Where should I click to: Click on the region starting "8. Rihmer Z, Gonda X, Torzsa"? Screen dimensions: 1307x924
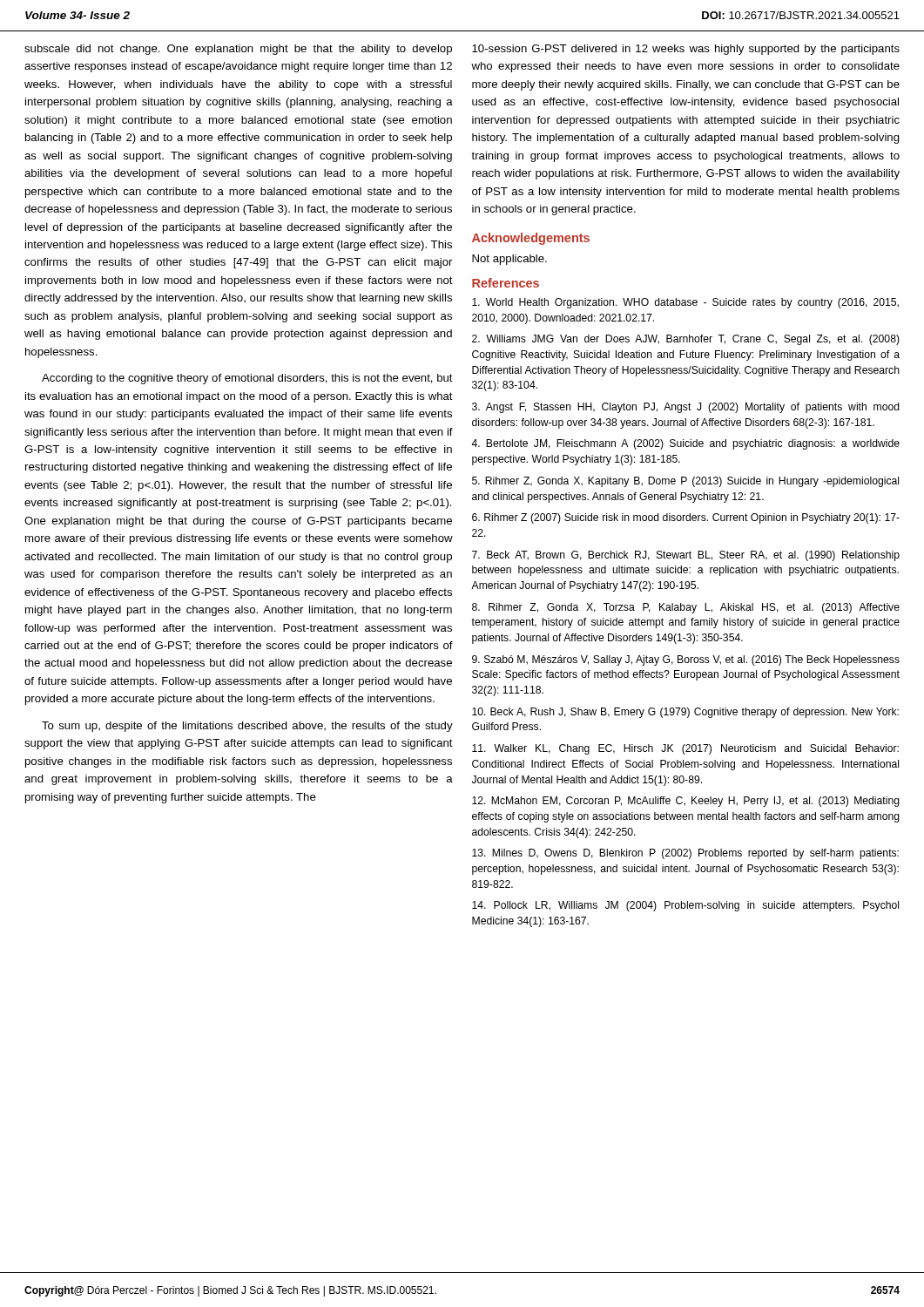[686, 622]
